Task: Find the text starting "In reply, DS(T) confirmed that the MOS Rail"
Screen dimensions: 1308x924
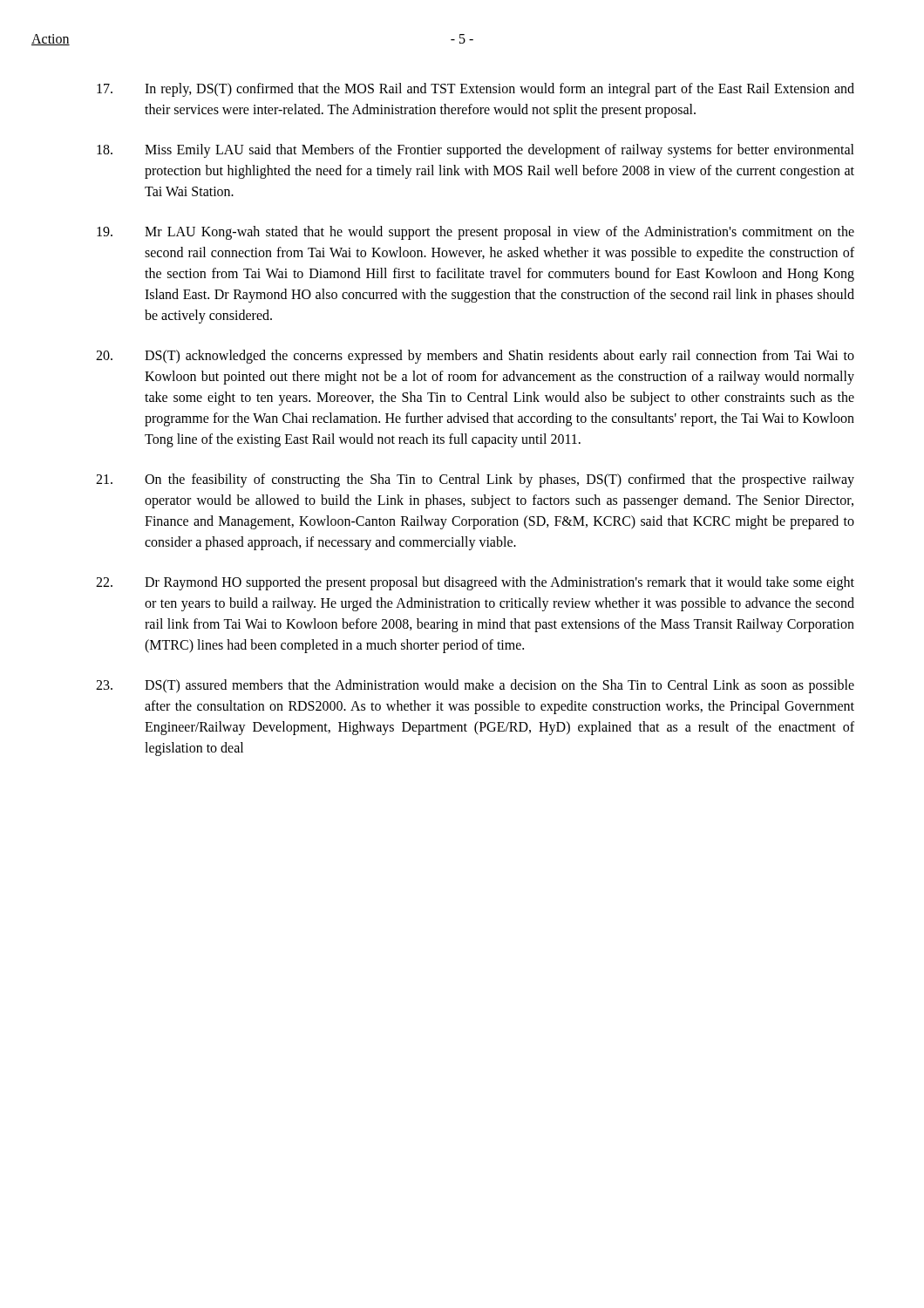Action: pyautogui.click(x=475, y=99)
